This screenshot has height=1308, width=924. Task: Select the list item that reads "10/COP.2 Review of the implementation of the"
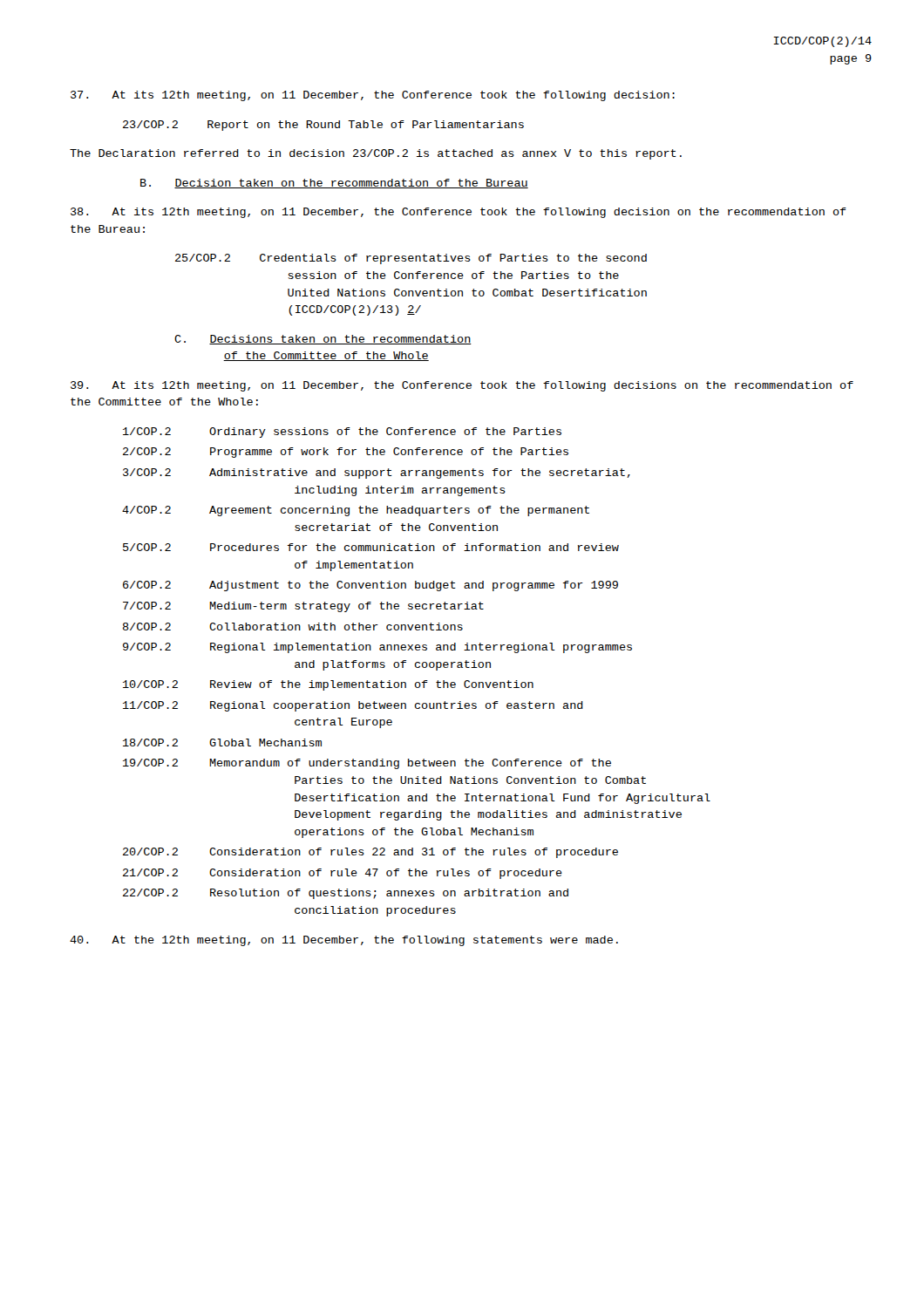coord(497,685)
